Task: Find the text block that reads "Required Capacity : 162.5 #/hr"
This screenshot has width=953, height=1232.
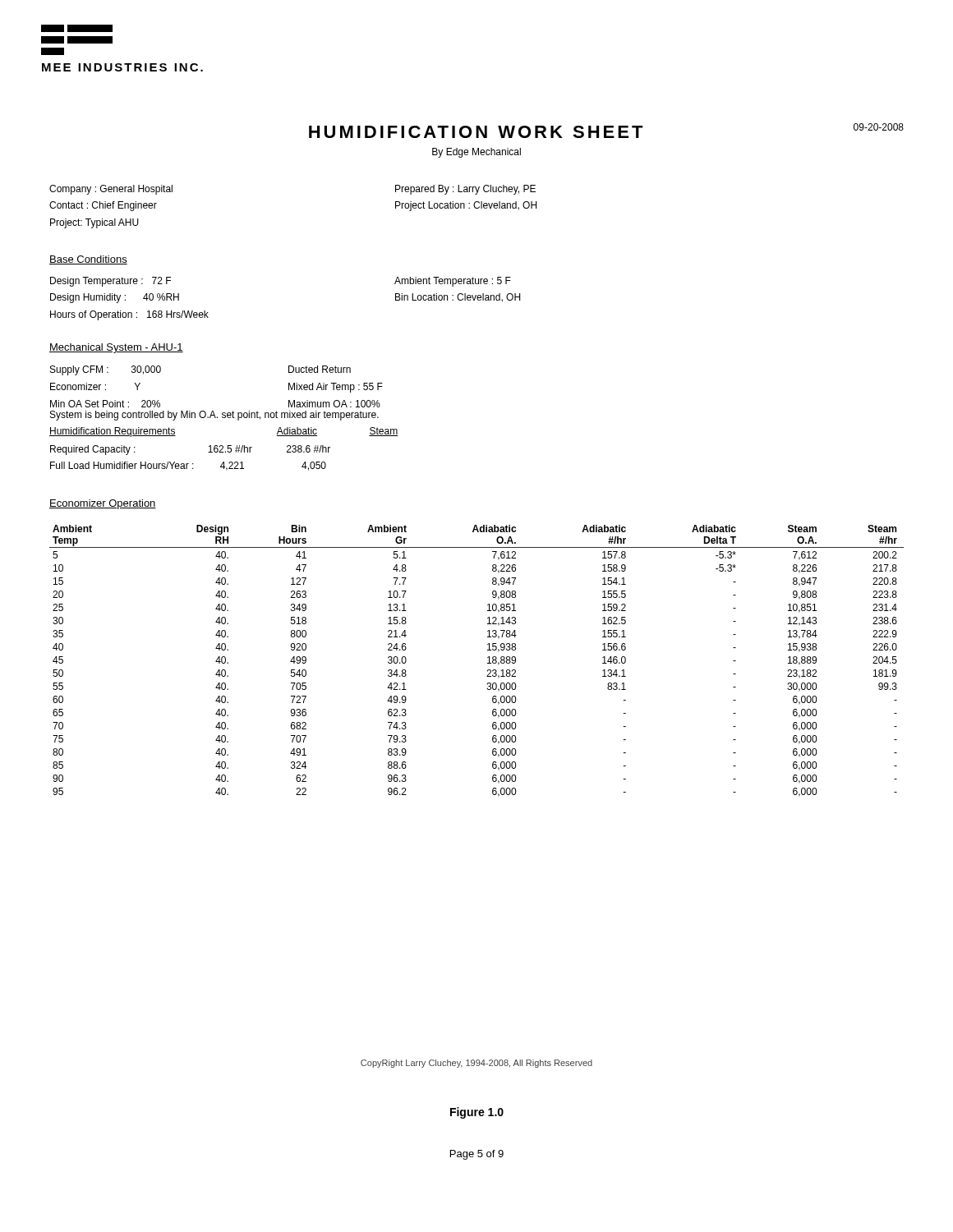Action: coord(94,451)
